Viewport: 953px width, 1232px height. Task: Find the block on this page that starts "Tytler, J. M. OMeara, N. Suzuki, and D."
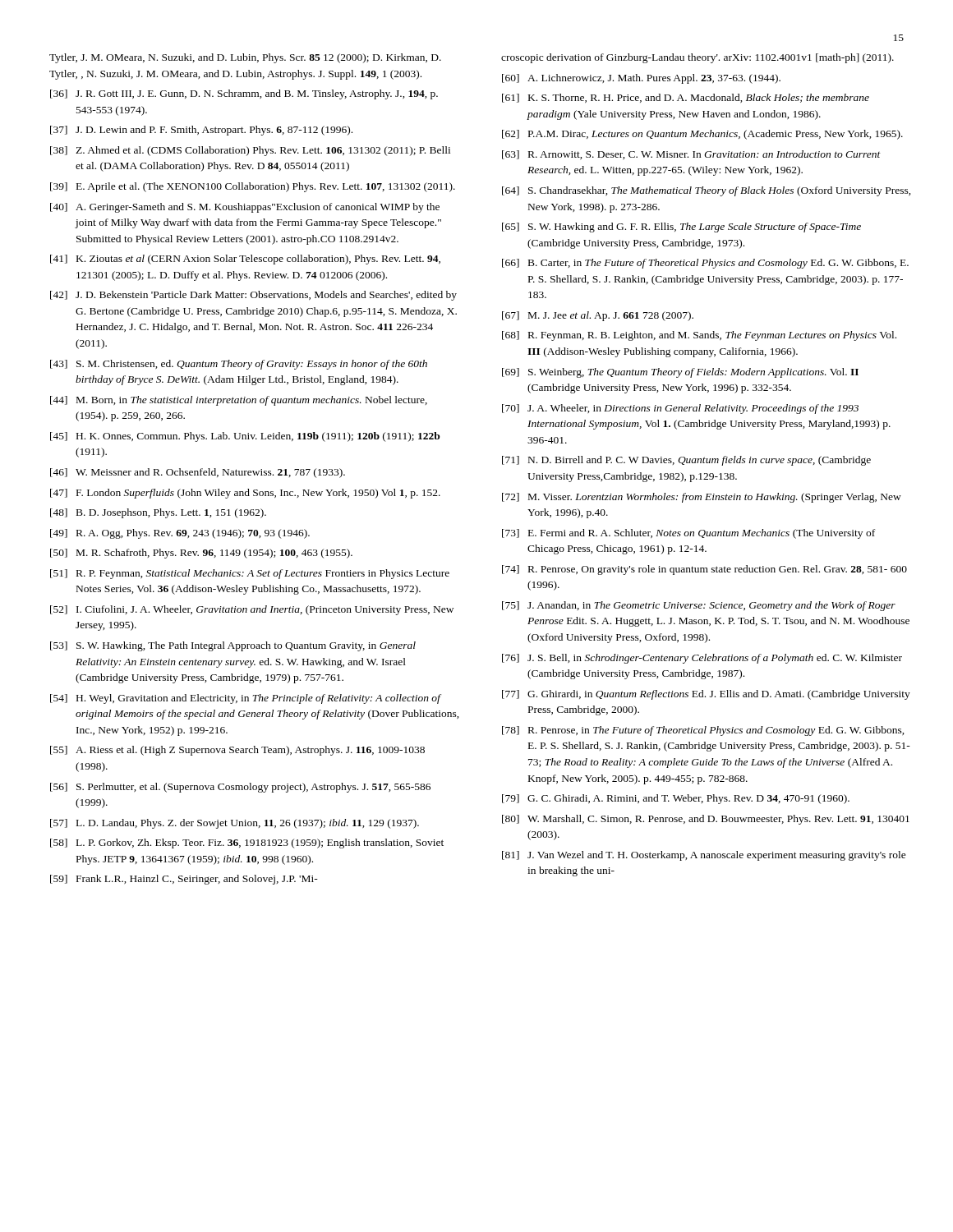(245, 65)
